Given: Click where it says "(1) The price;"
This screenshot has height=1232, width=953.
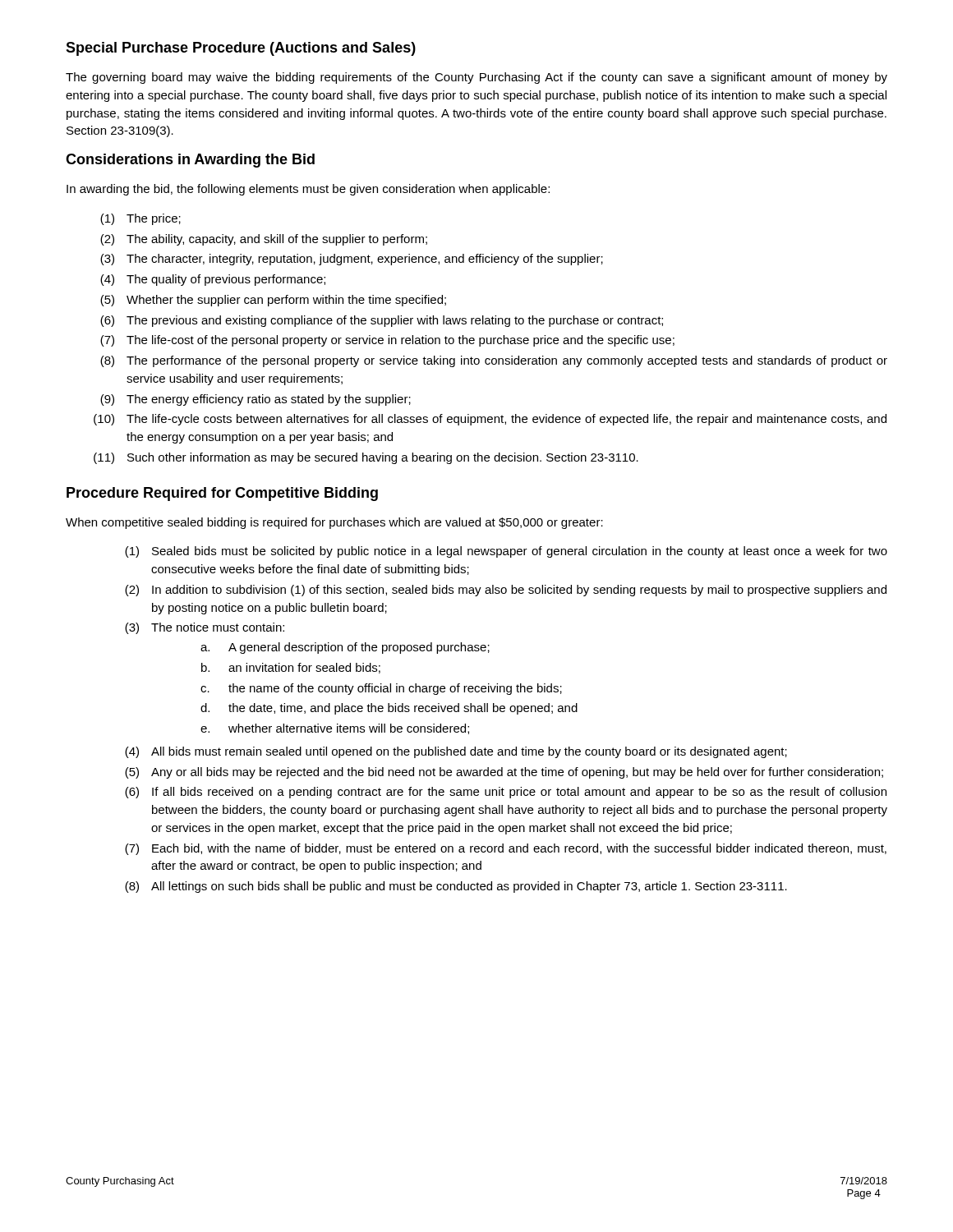Looking at the screenshot, I should point(140,219).
